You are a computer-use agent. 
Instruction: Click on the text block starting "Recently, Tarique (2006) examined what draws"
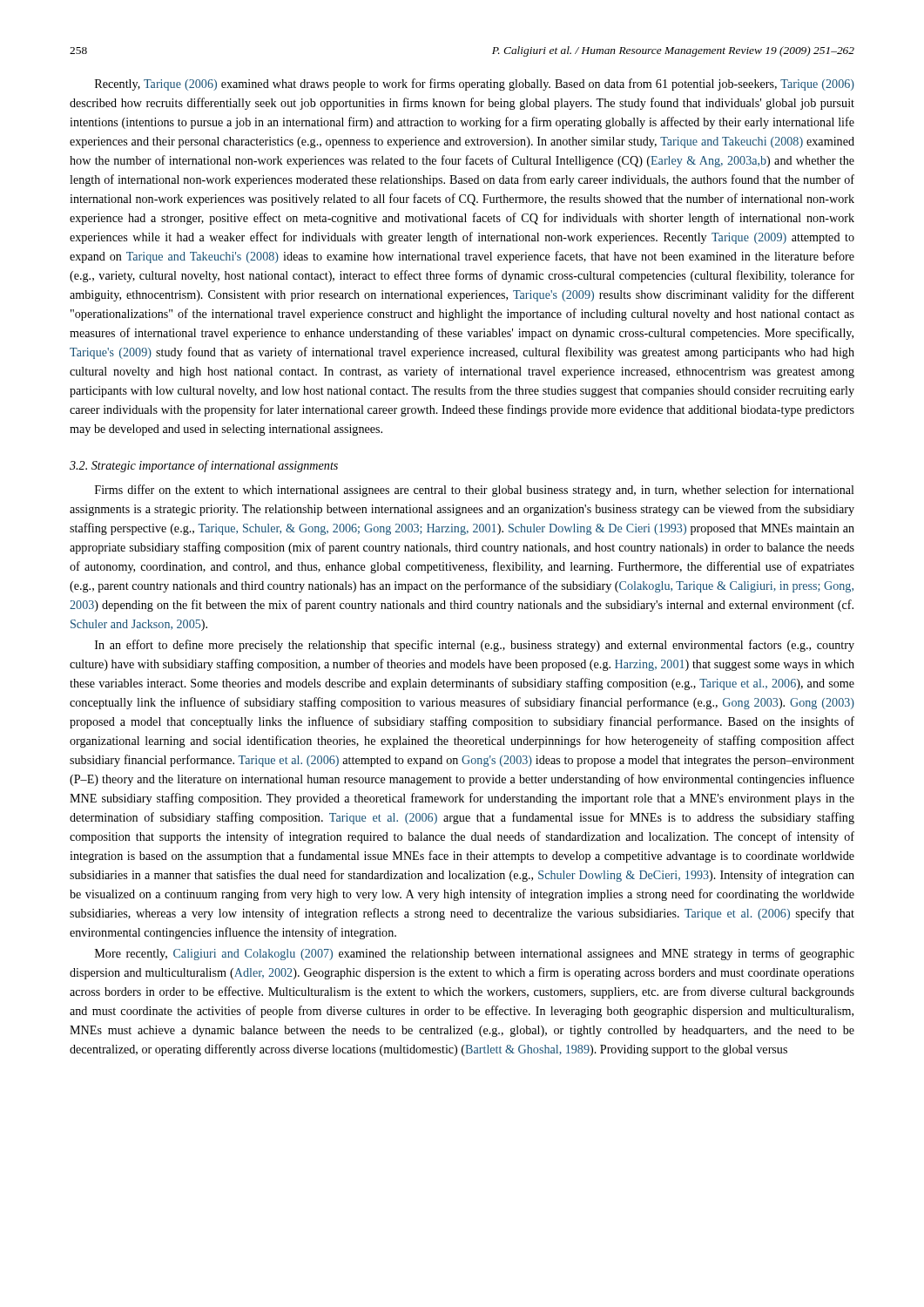coord(462,256)
